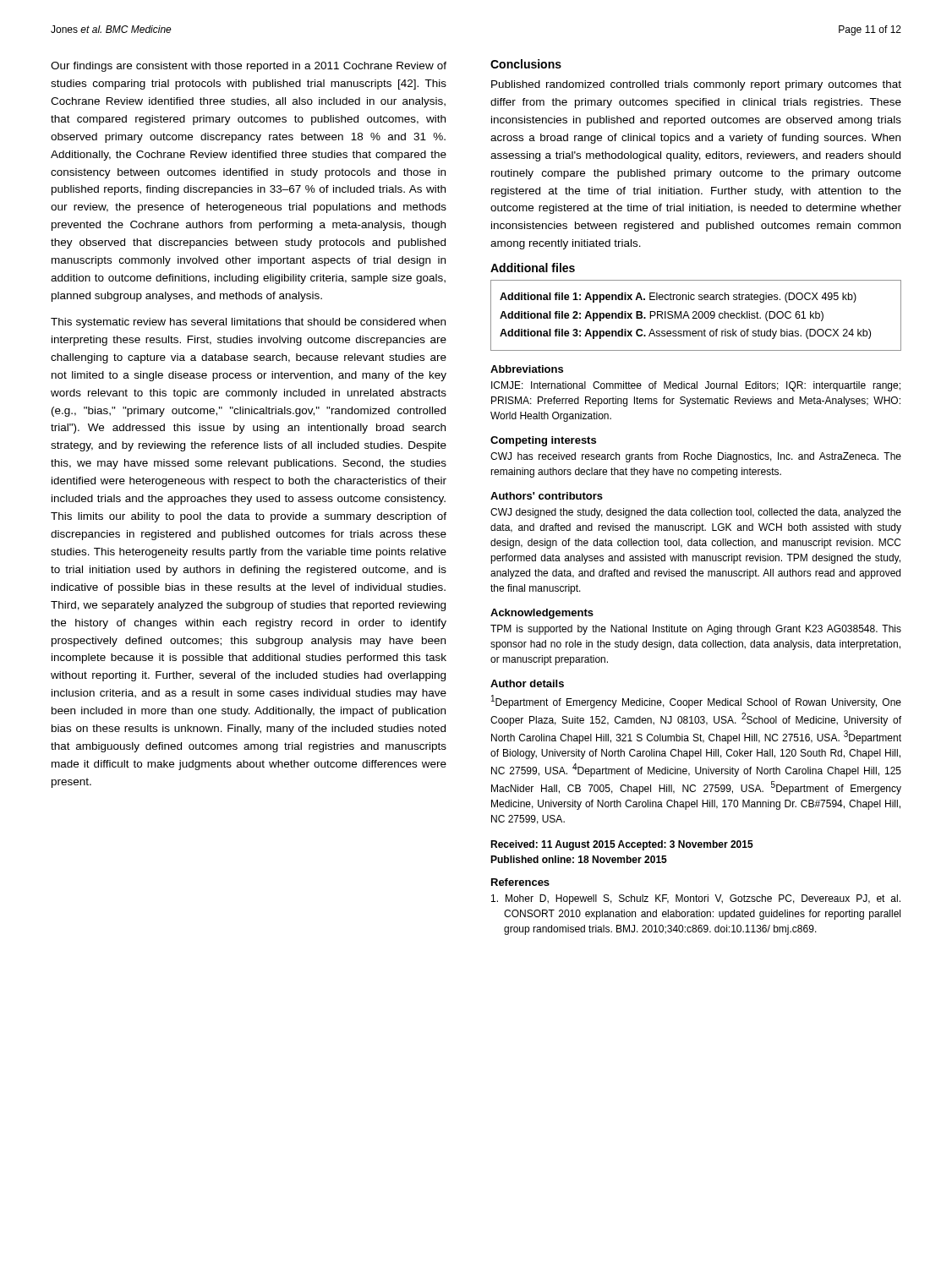Image resolution: width=952 pixels, height=1268 pixels.
Task: Click the passage that begins "1Department of Emergency Medicine, Cooper Medical"
Action: (696, 760)
